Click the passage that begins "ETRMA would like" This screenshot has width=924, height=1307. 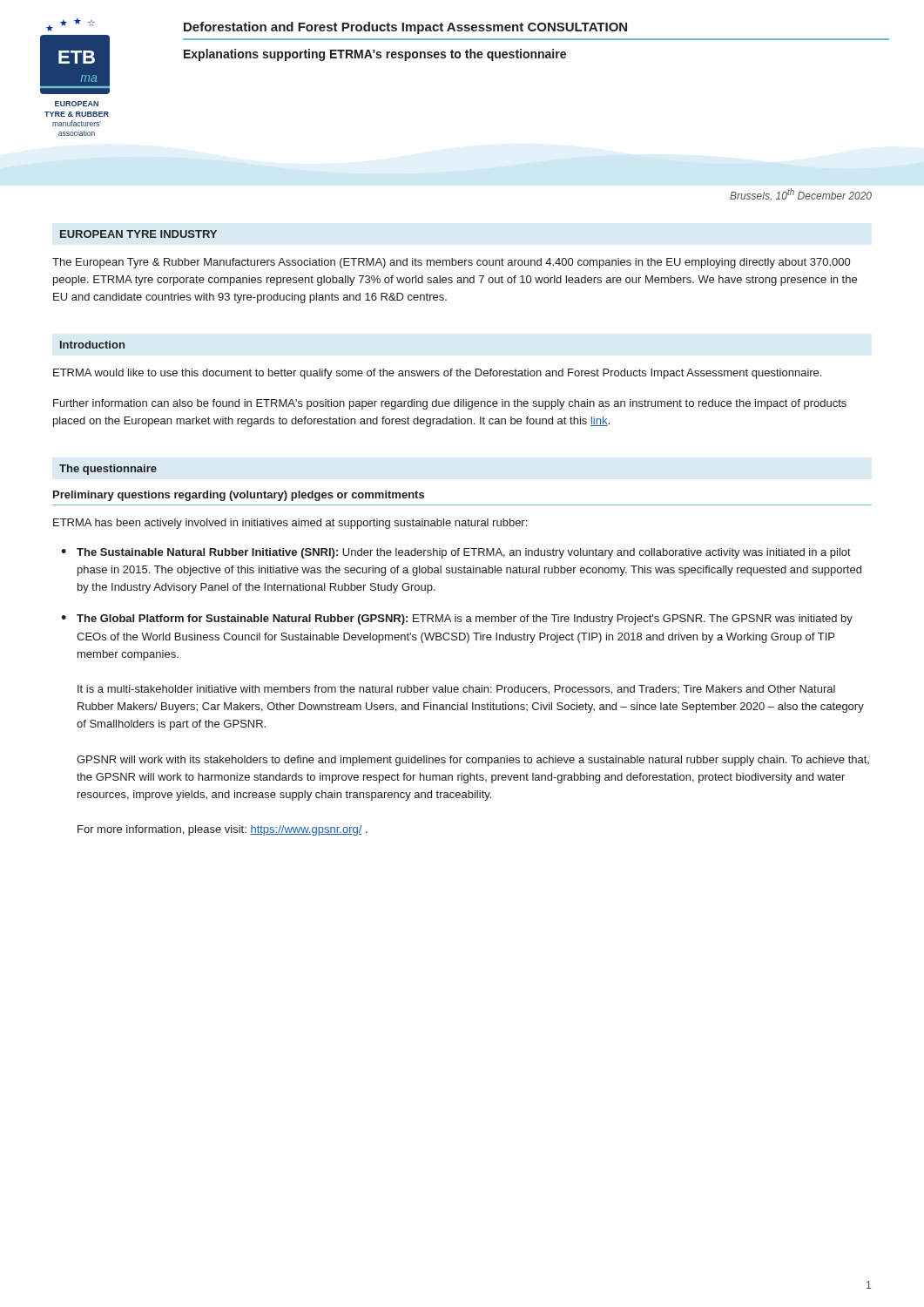click(437, 373)
